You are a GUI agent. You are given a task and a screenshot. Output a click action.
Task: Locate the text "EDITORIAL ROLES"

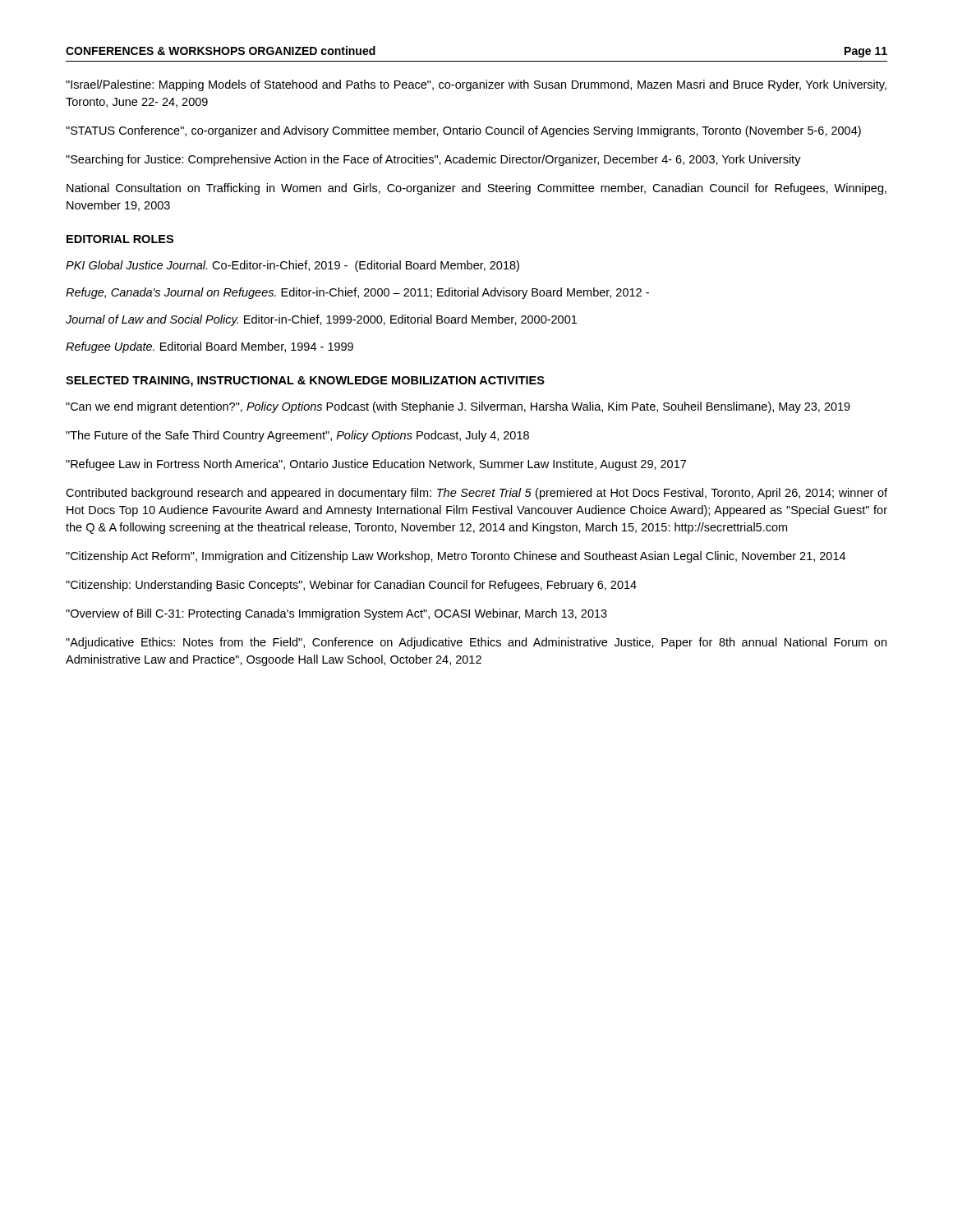tap(120, 239)
